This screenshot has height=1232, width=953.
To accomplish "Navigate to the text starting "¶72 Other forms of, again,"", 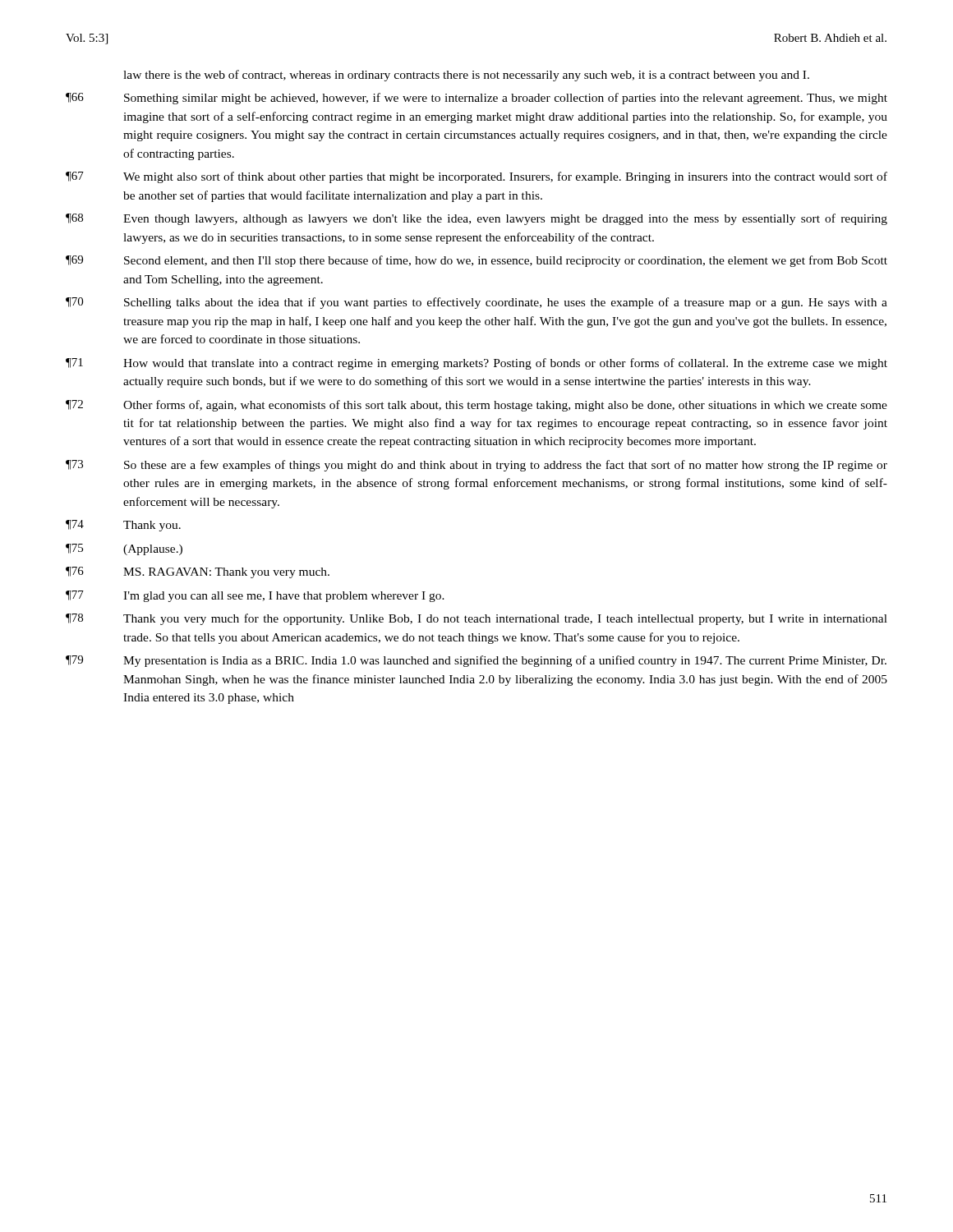I will [476, 423].
